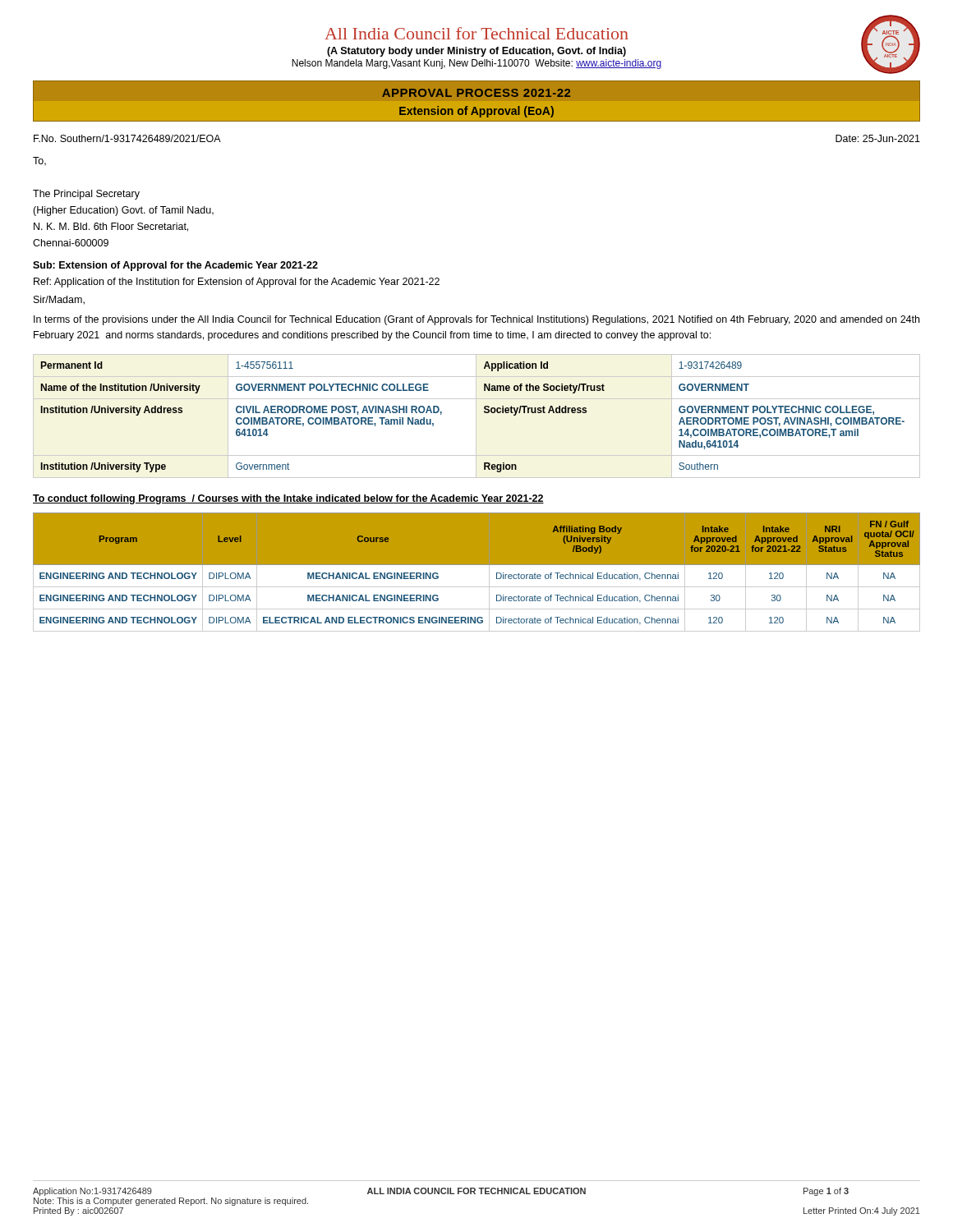The width and height of the screenshot is (953, 1232).
Task: Select the table that reads "Directorate of Technical"
Action: 476,572
